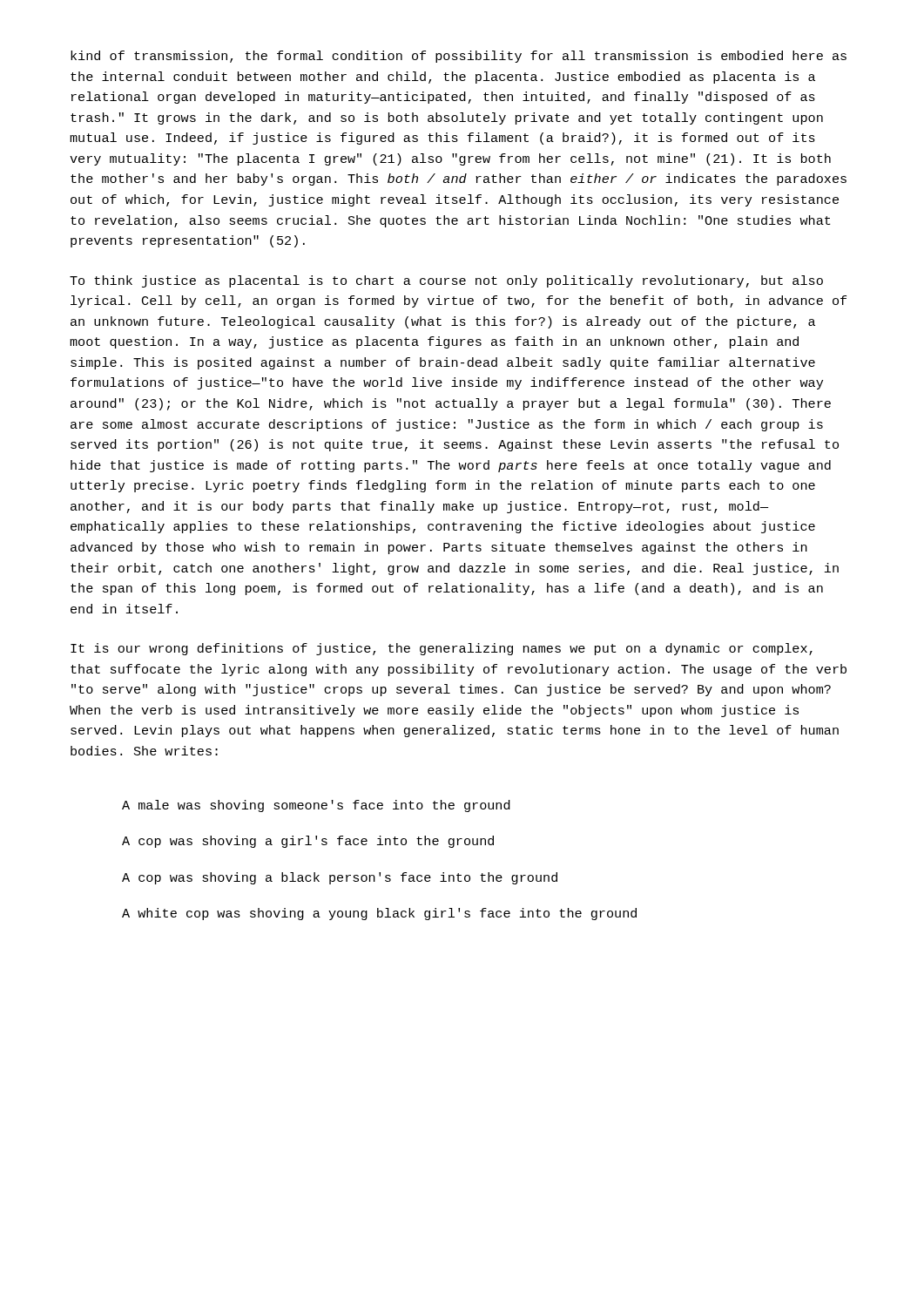The width and height of the screenshot is (924, 1307).
Task: Locate the block starting "kind of transmission,"
Action: [459, 149]
